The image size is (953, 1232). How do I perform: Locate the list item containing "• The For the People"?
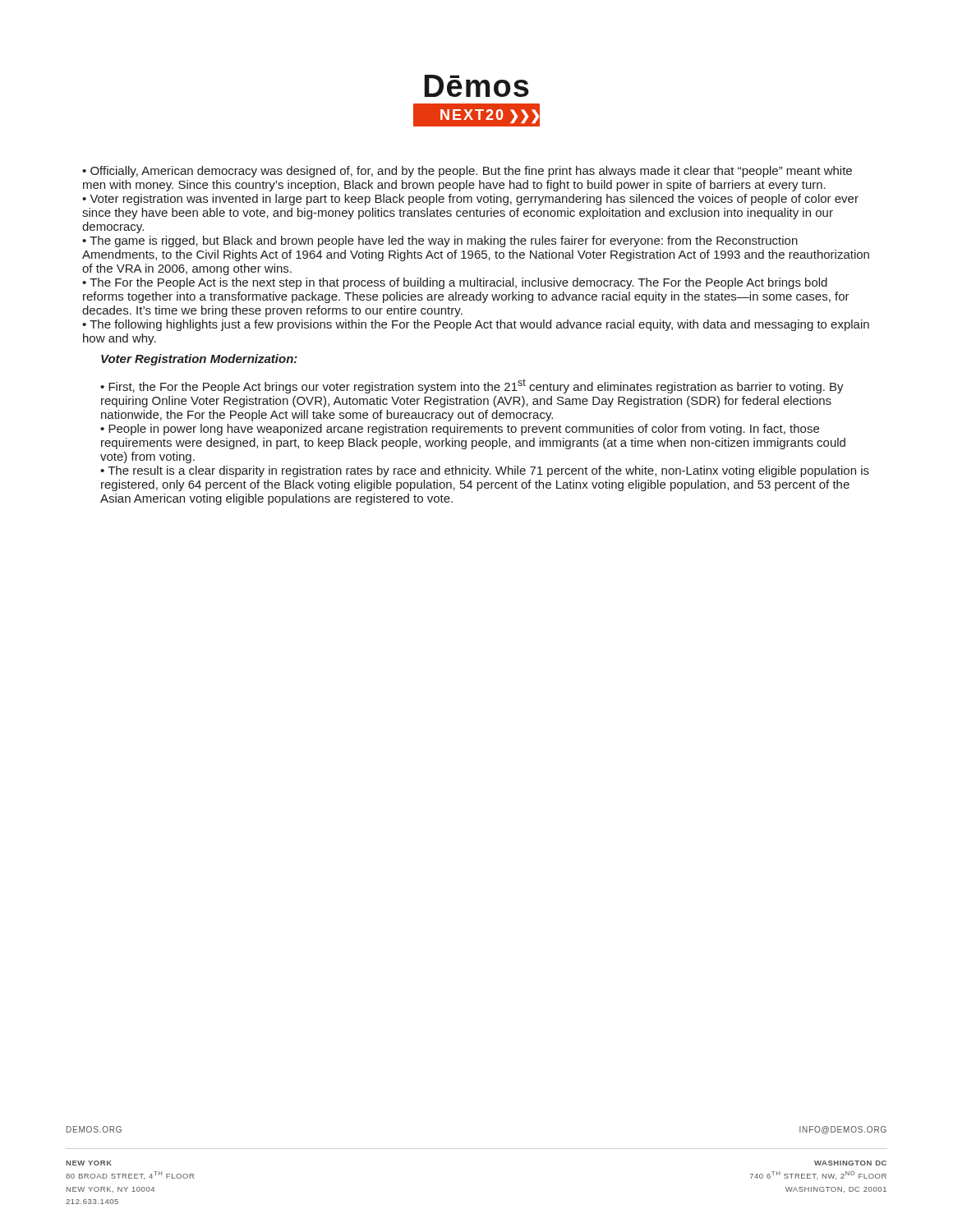[476, 296]
